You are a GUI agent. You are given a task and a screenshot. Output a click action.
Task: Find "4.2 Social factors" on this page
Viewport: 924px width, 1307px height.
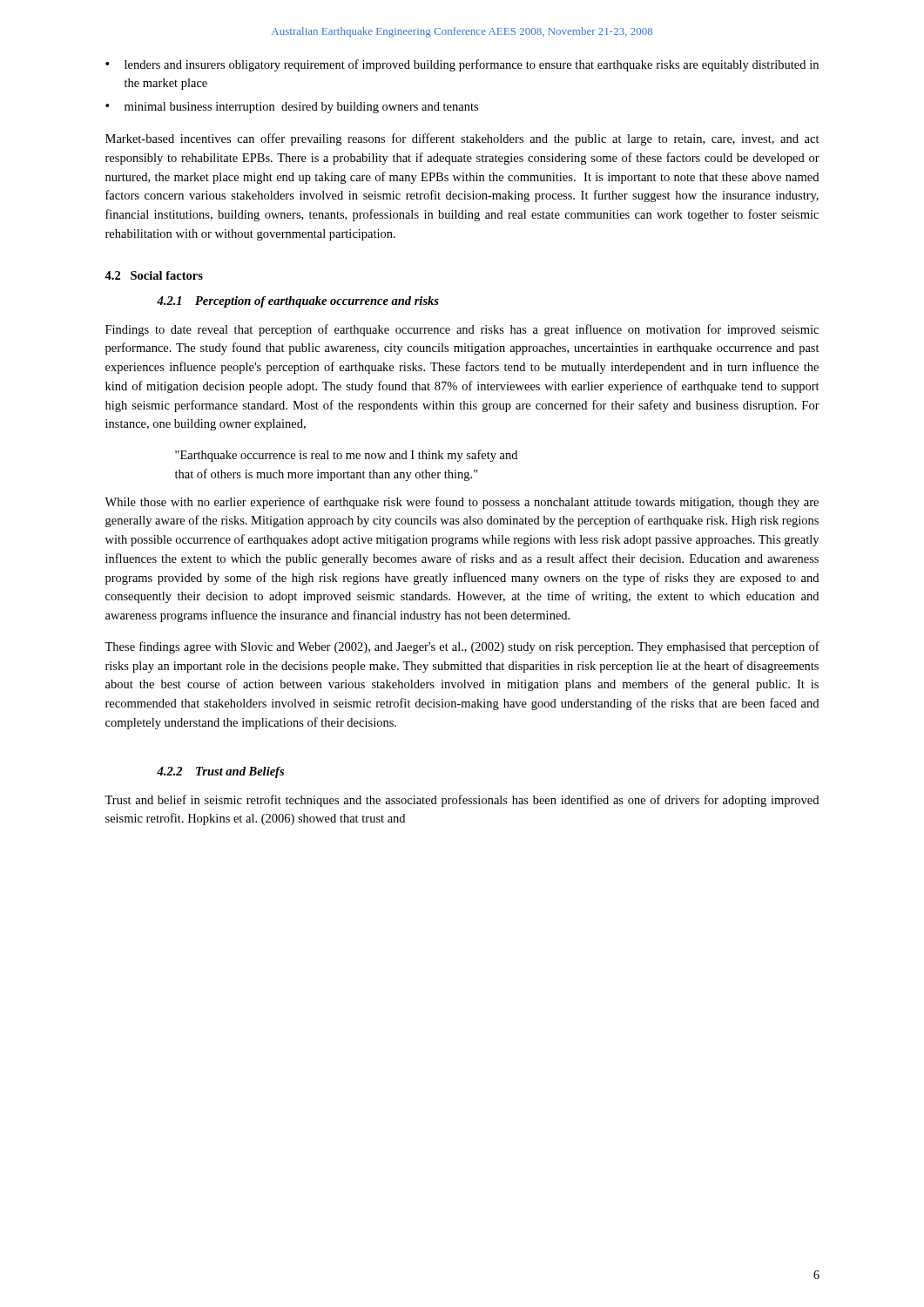154,275
